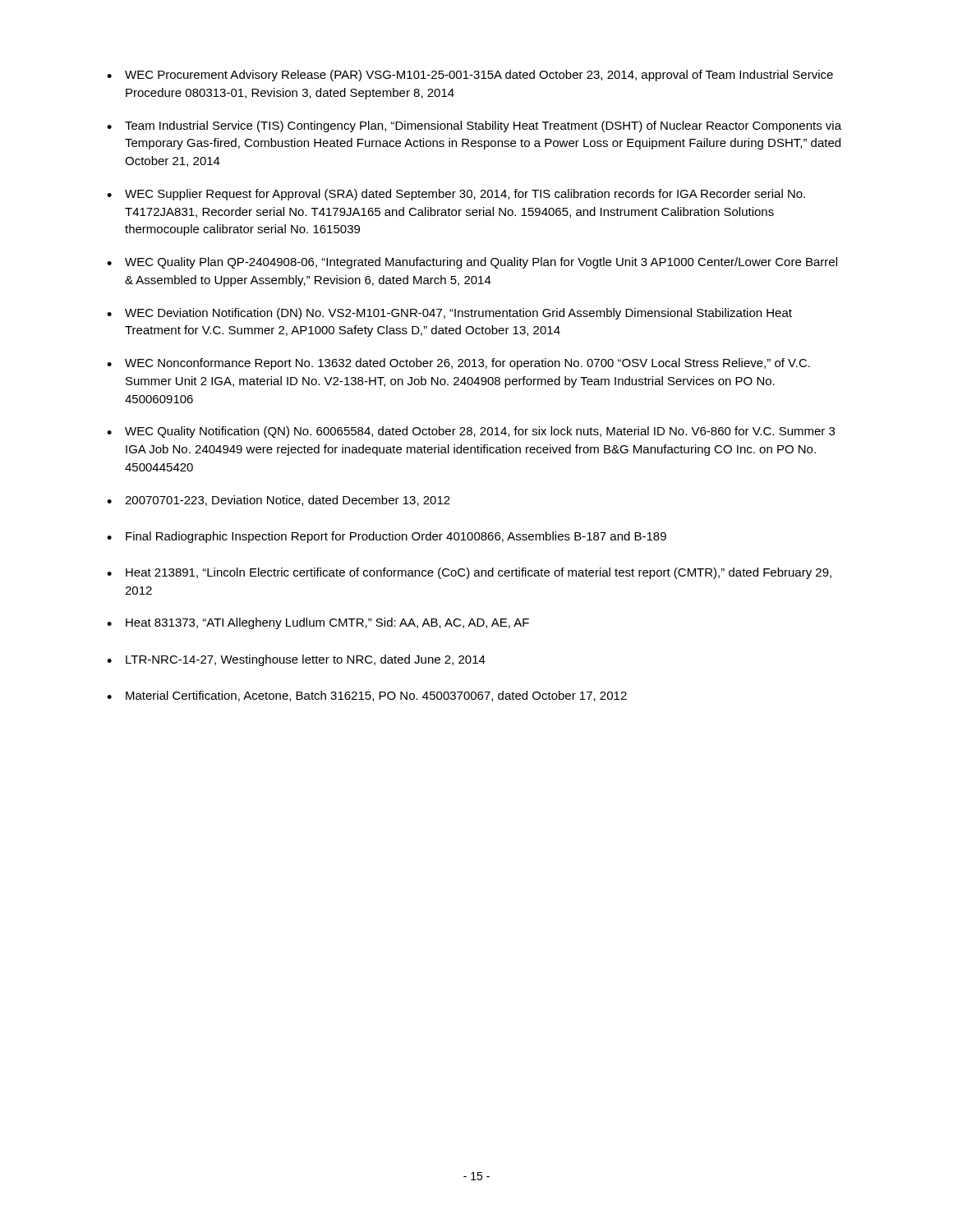This screenshot has height=1232, width=953.
Task: Point to the block beginning "• WEC Quality Plan QP-2404908-06, “Integrated"
Action: point(476,271)
